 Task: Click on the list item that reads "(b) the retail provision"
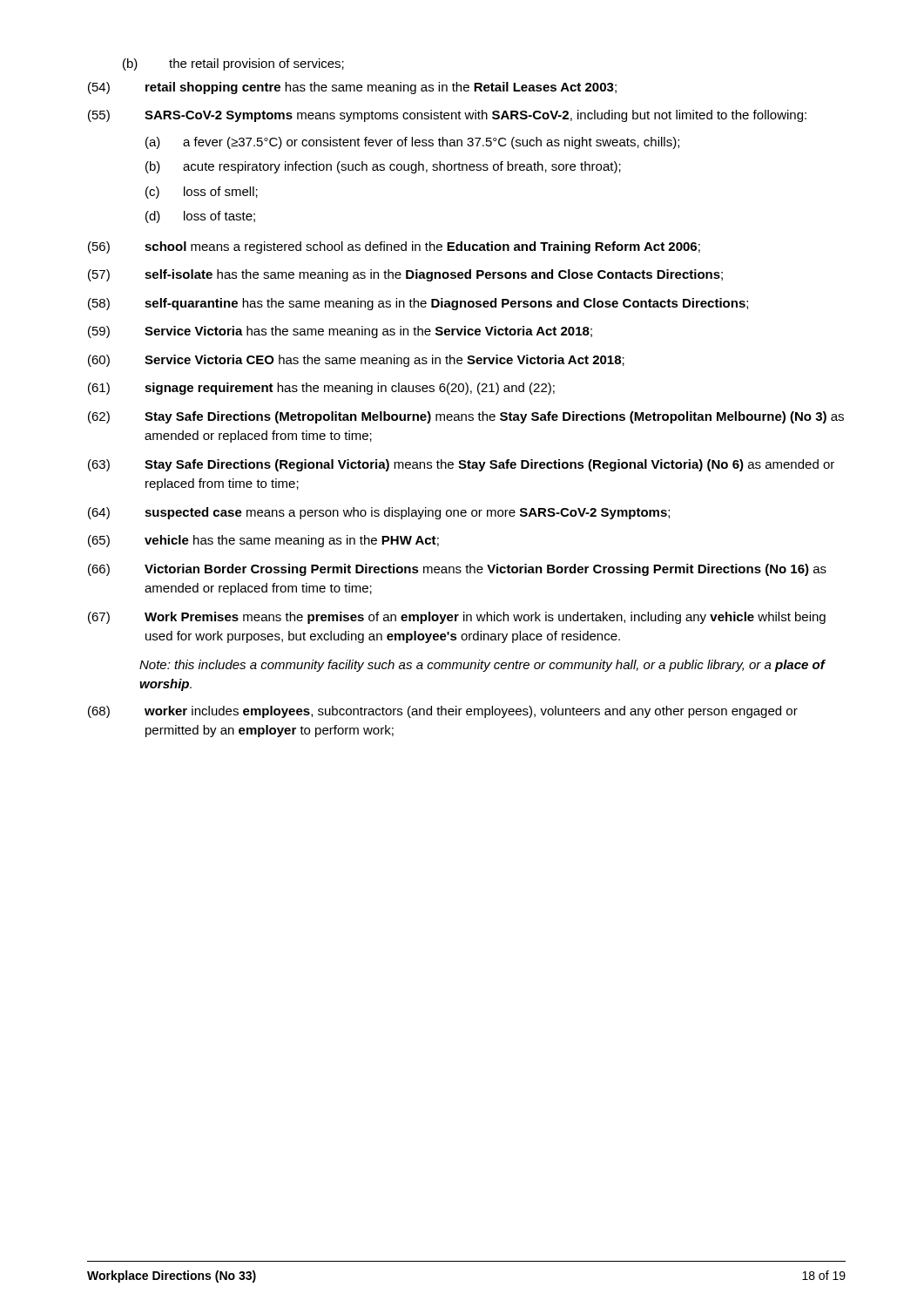pos(233,64)
